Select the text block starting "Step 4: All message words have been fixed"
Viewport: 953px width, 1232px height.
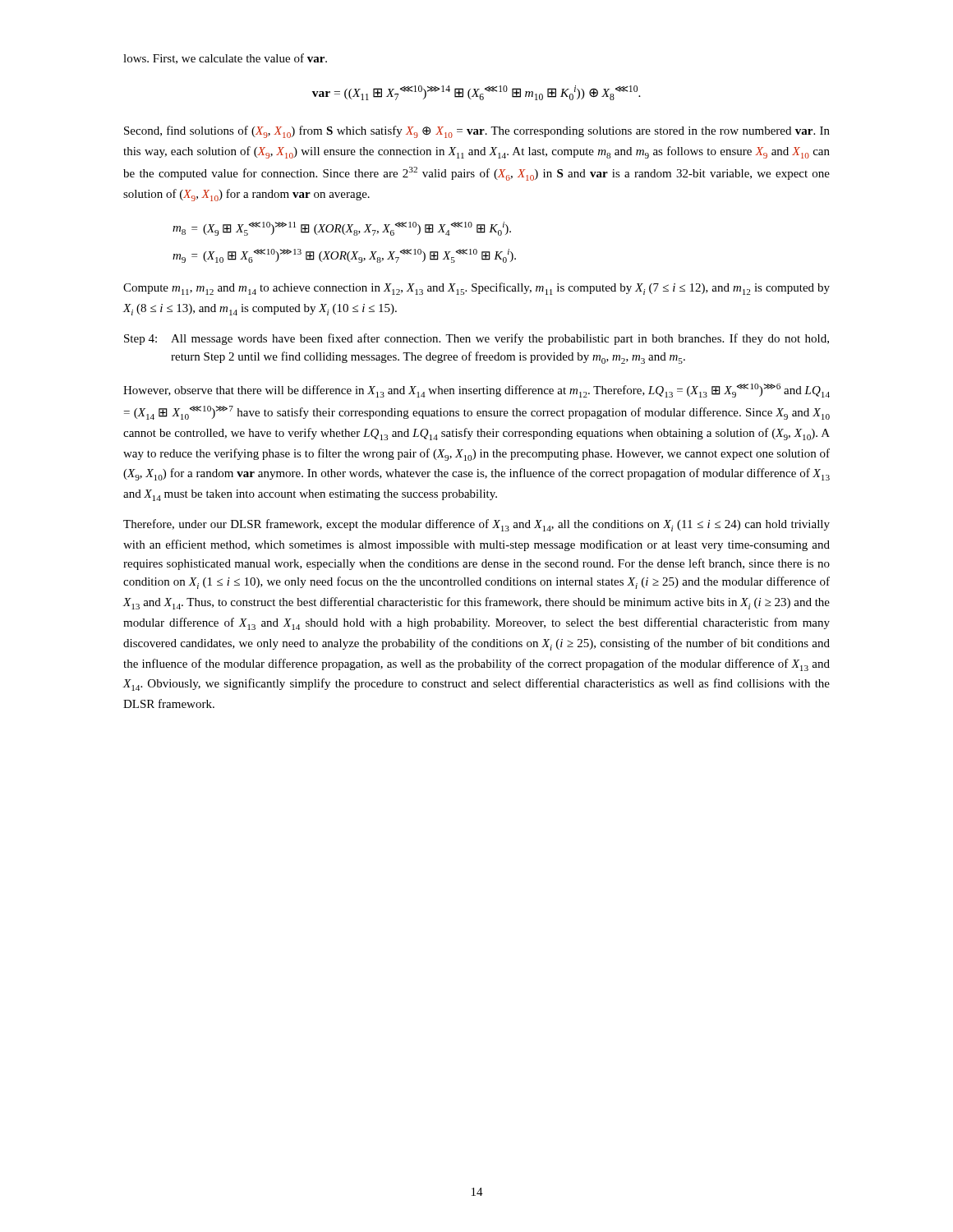coord(476,348)
